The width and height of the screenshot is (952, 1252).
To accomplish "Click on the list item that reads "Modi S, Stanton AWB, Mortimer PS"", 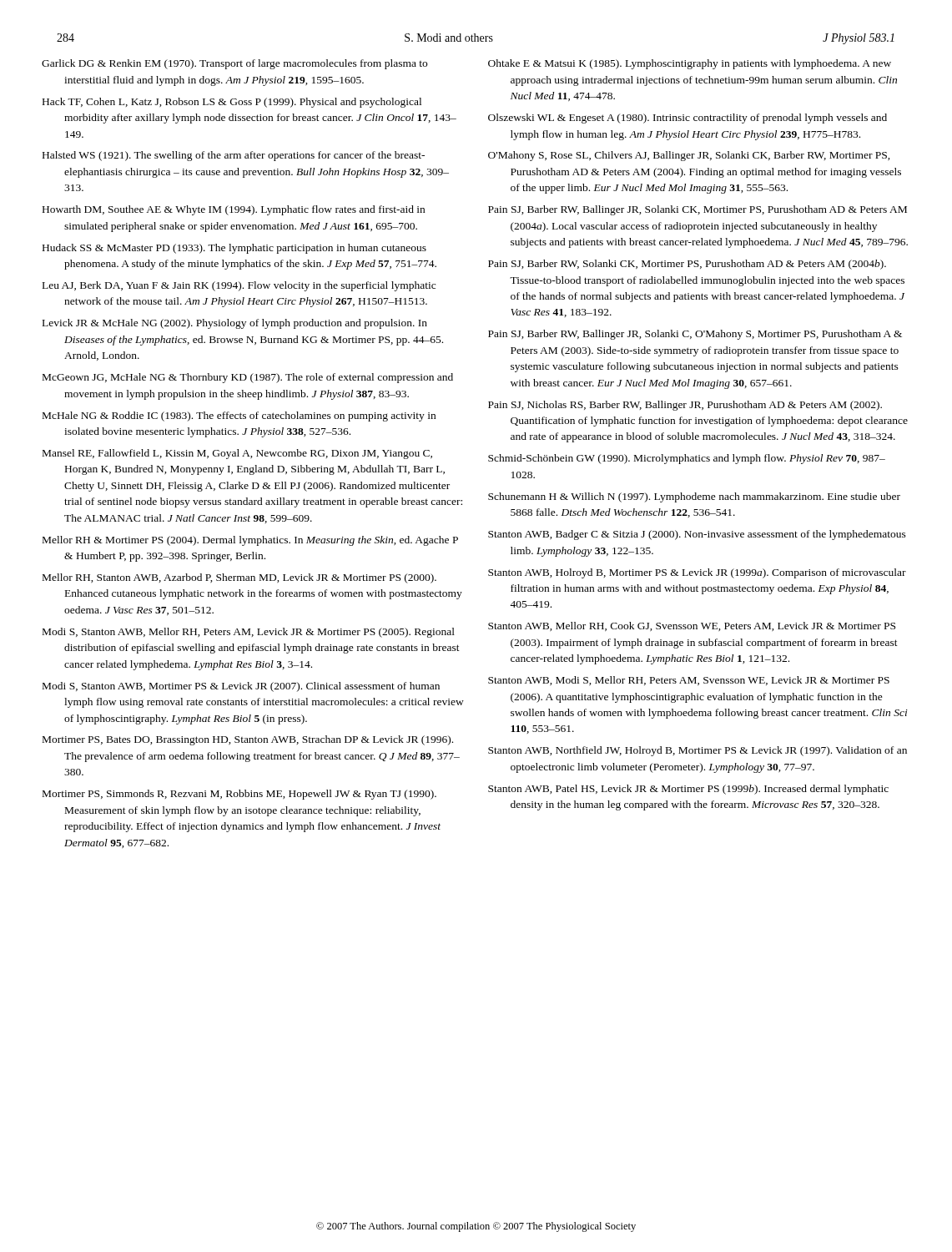I will click(253, 702).
